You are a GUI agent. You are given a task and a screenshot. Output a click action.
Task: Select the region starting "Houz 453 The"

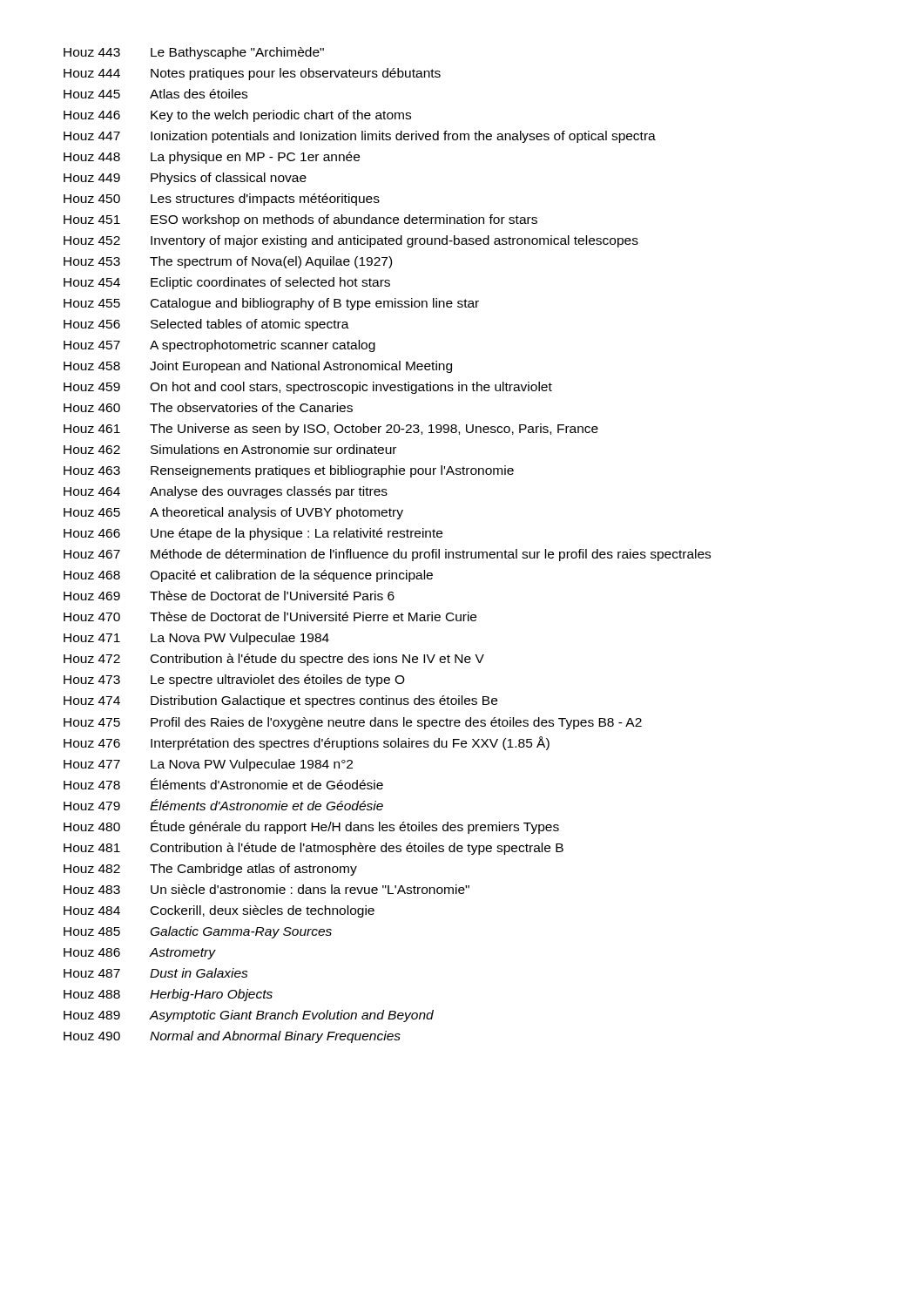coord(228,262)
